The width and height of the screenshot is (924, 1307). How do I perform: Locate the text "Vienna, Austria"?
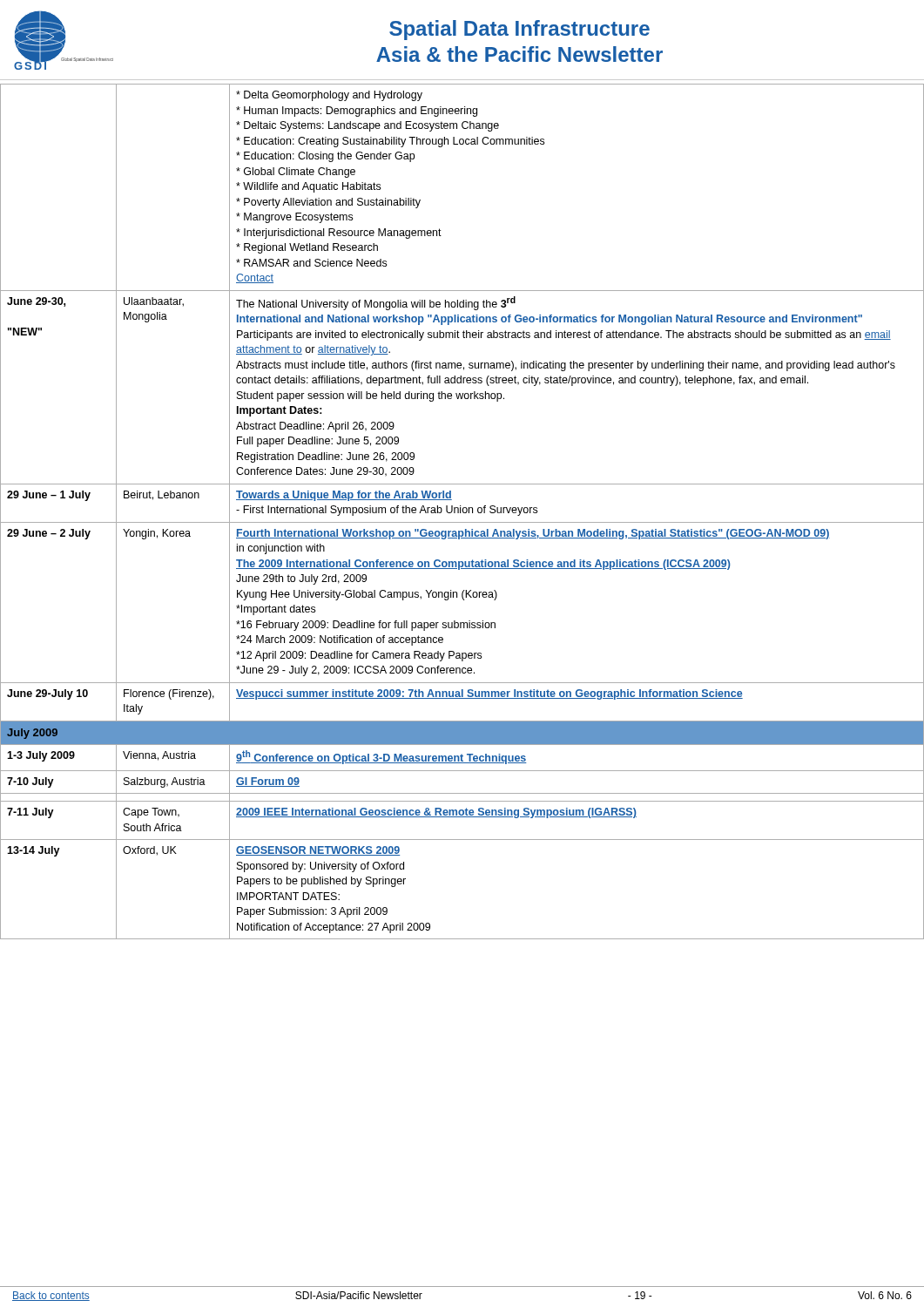[159, 755]
